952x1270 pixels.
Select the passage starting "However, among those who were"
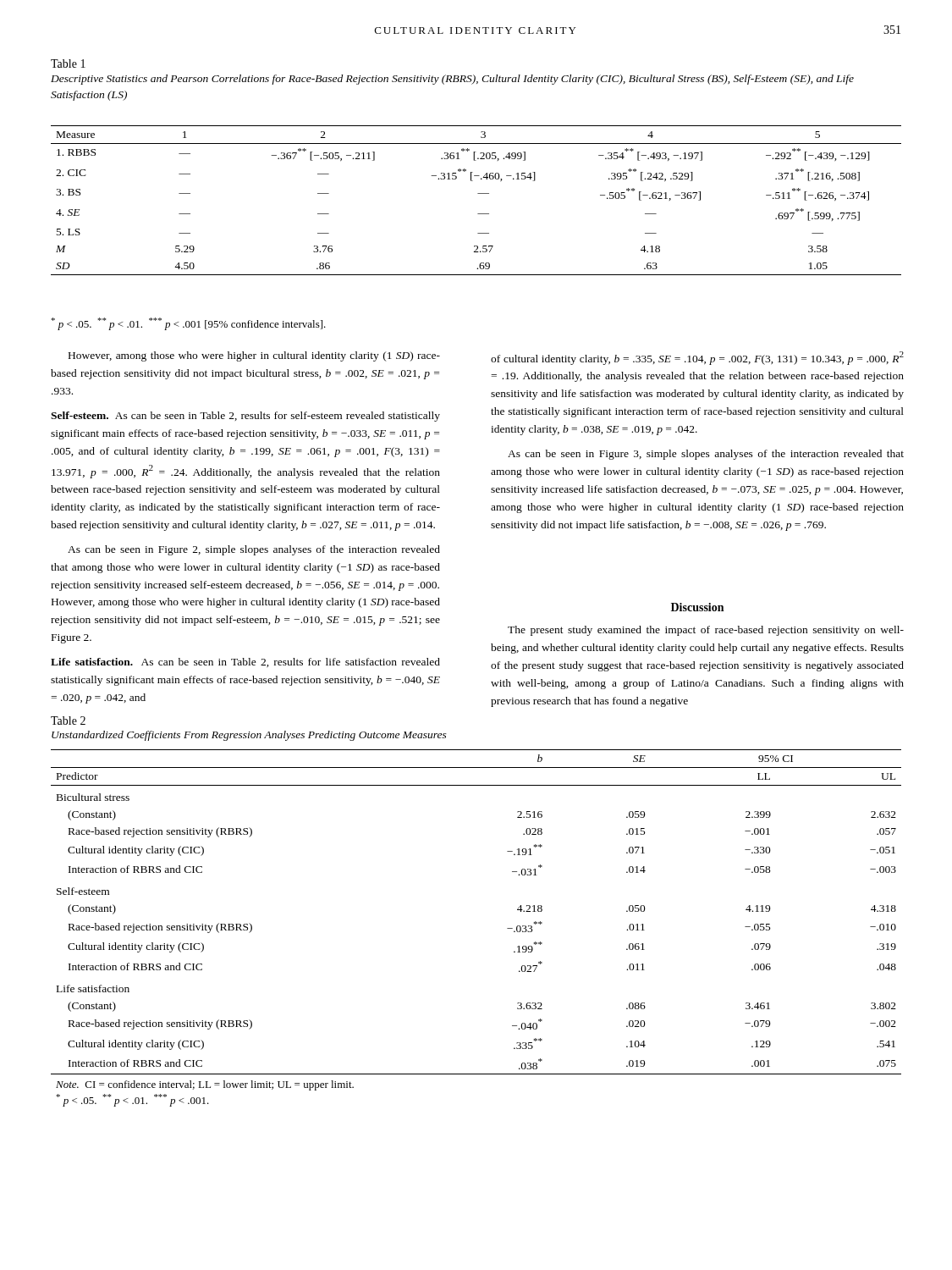(x=245, y=527)
